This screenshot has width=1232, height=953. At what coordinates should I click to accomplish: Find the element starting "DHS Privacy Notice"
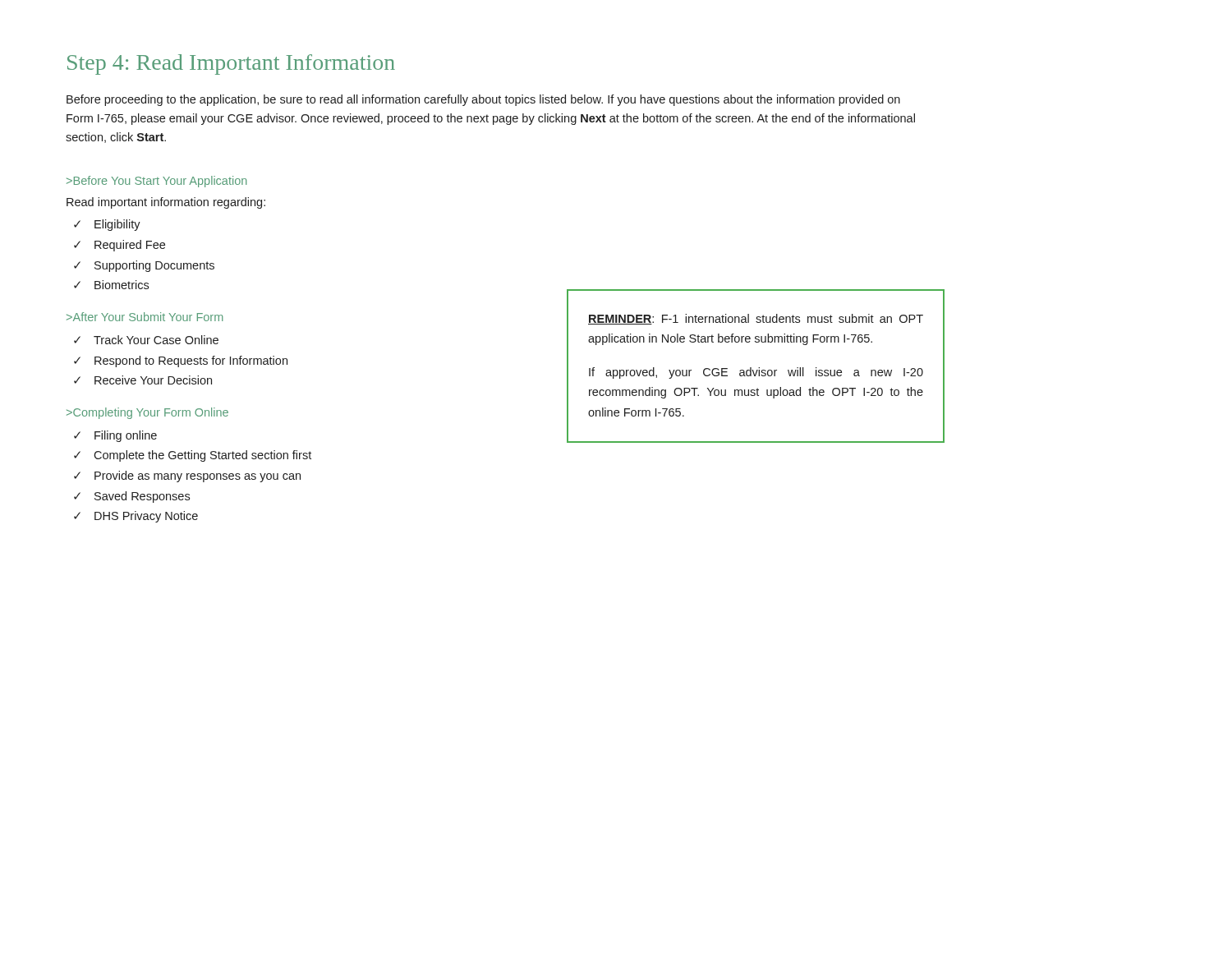click(146, 516)
